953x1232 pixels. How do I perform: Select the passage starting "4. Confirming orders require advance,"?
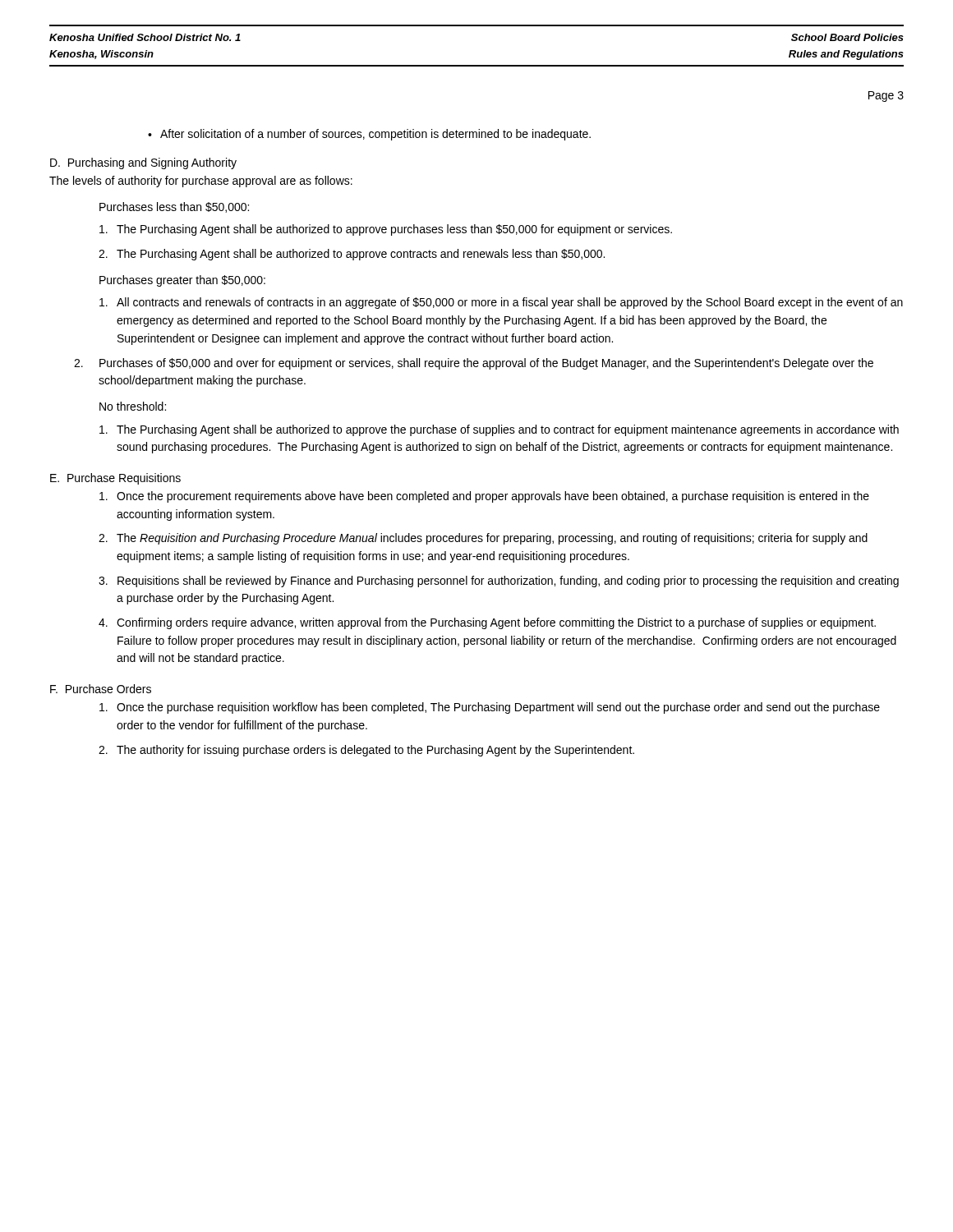(501, 641)
